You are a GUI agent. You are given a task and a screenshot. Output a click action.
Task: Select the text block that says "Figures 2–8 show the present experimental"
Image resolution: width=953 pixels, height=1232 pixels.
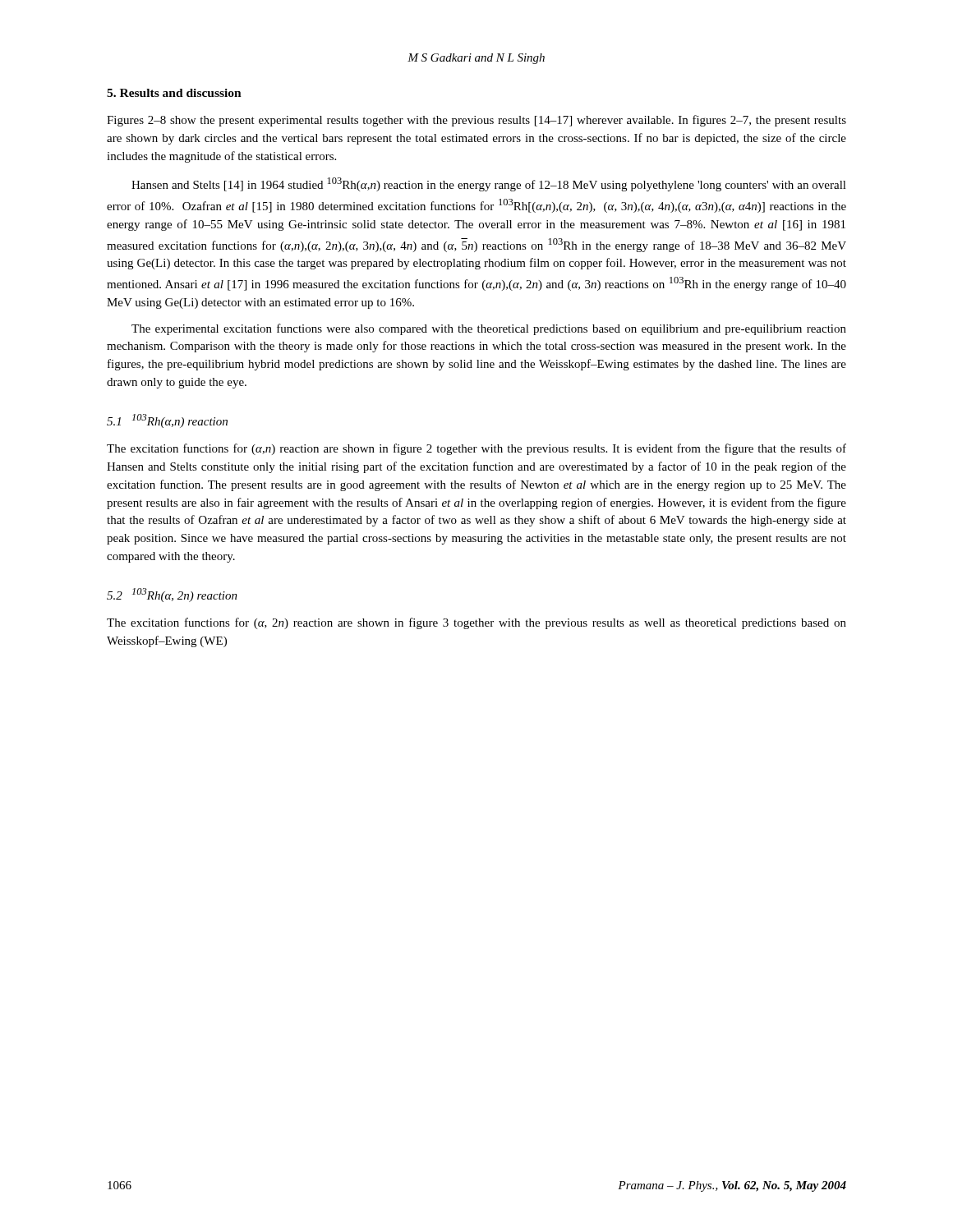tap(476, 138)
